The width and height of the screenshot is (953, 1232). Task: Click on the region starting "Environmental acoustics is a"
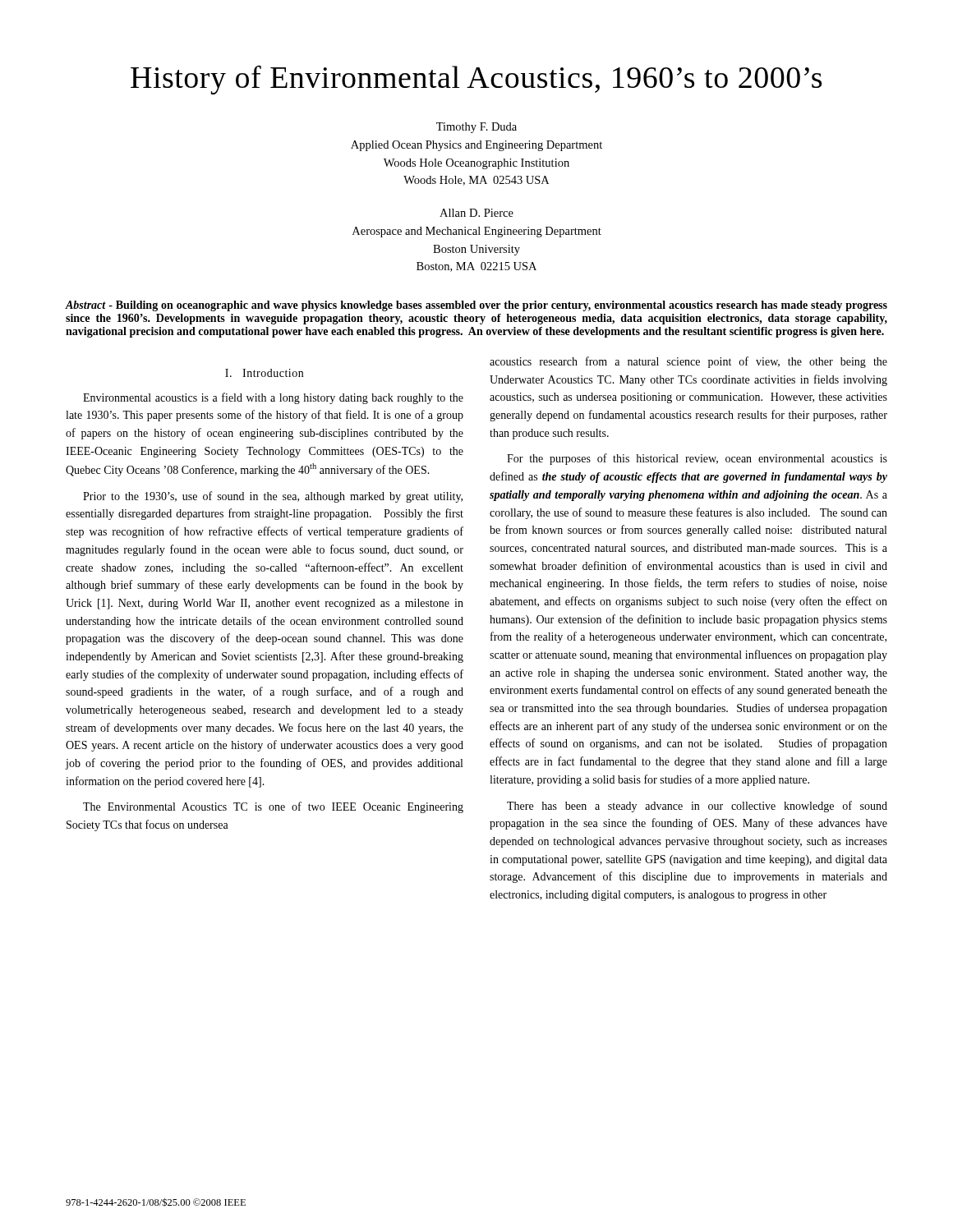[x=265, y=612]
